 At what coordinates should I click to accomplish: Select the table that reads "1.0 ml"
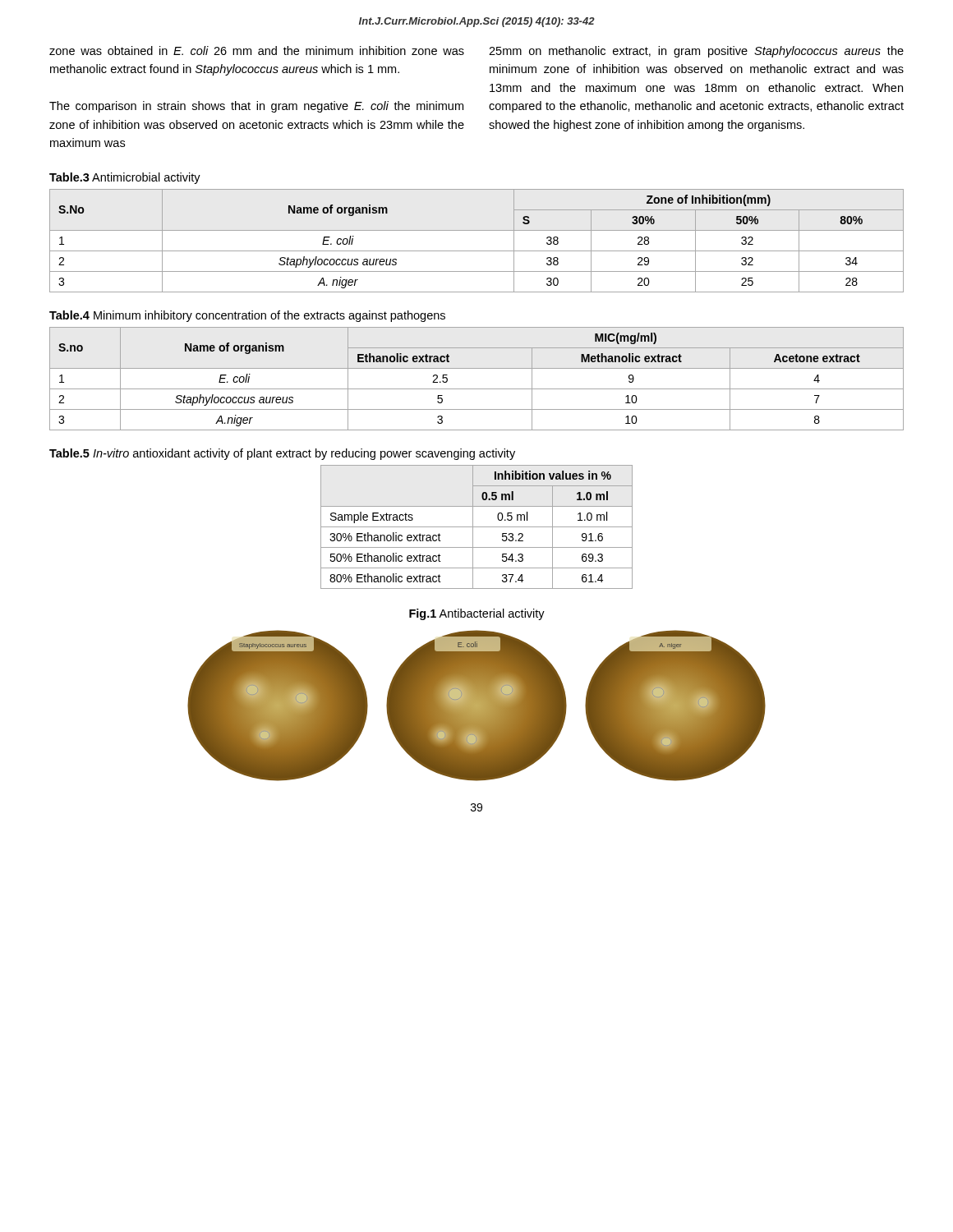[476, 527]
